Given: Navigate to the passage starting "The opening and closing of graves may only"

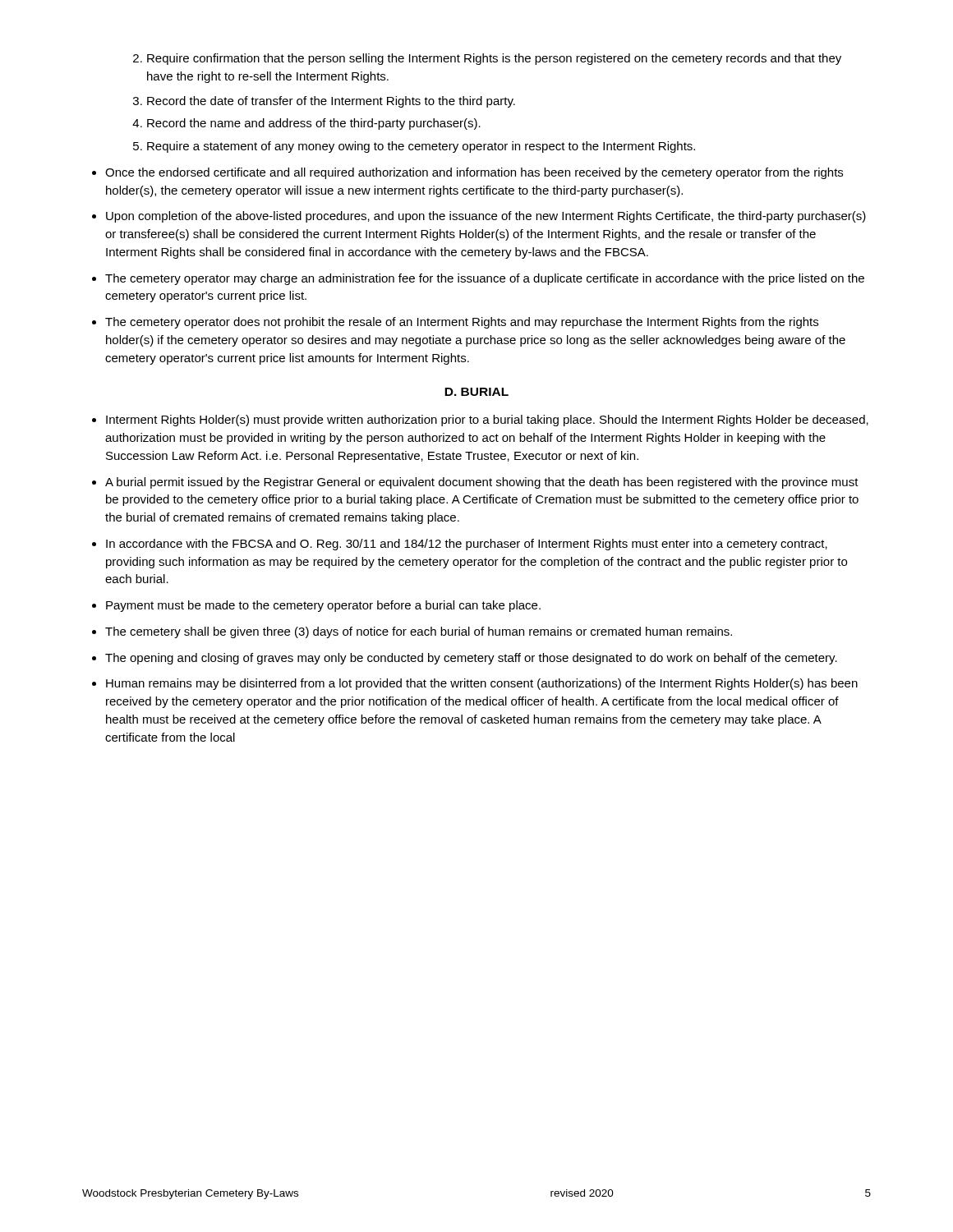Looking at the screenshot, I should click(471, 657).
